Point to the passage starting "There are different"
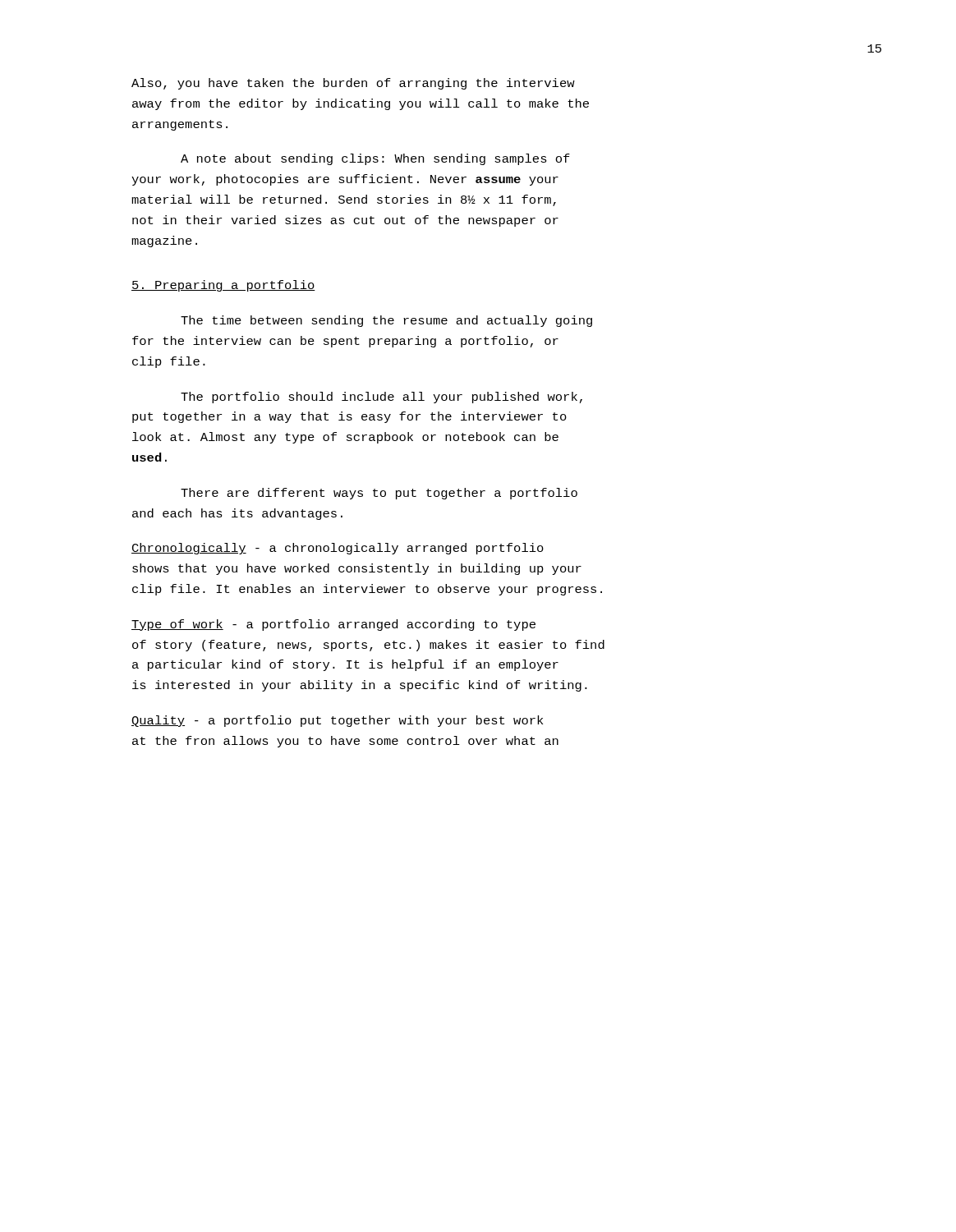The height and width of the screenshot is (1232, 956). tap(503, 504)
